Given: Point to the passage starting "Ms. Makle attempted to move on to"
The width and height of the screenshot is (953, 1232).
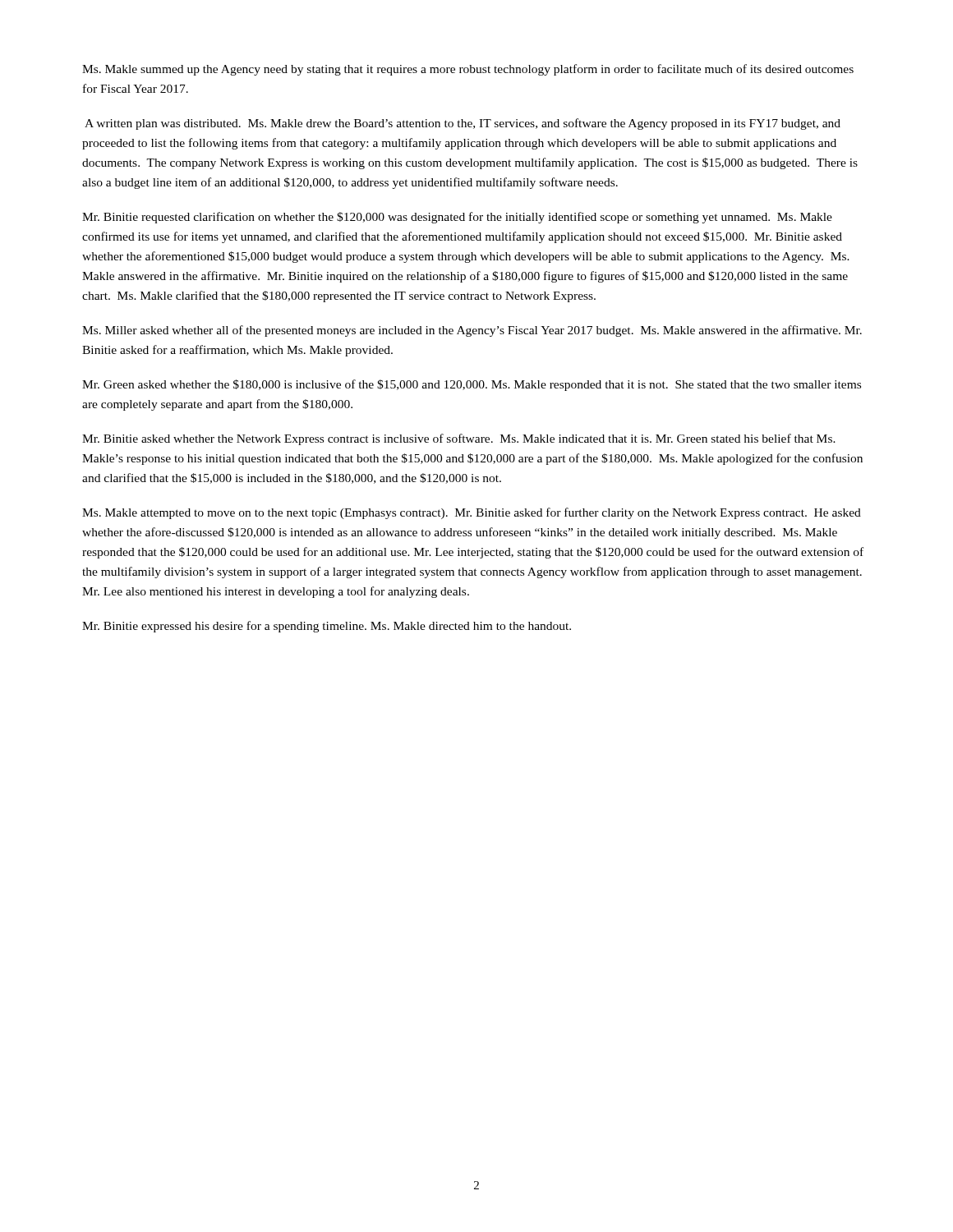Looking at the screenshot, I should (x=473, y=552).
